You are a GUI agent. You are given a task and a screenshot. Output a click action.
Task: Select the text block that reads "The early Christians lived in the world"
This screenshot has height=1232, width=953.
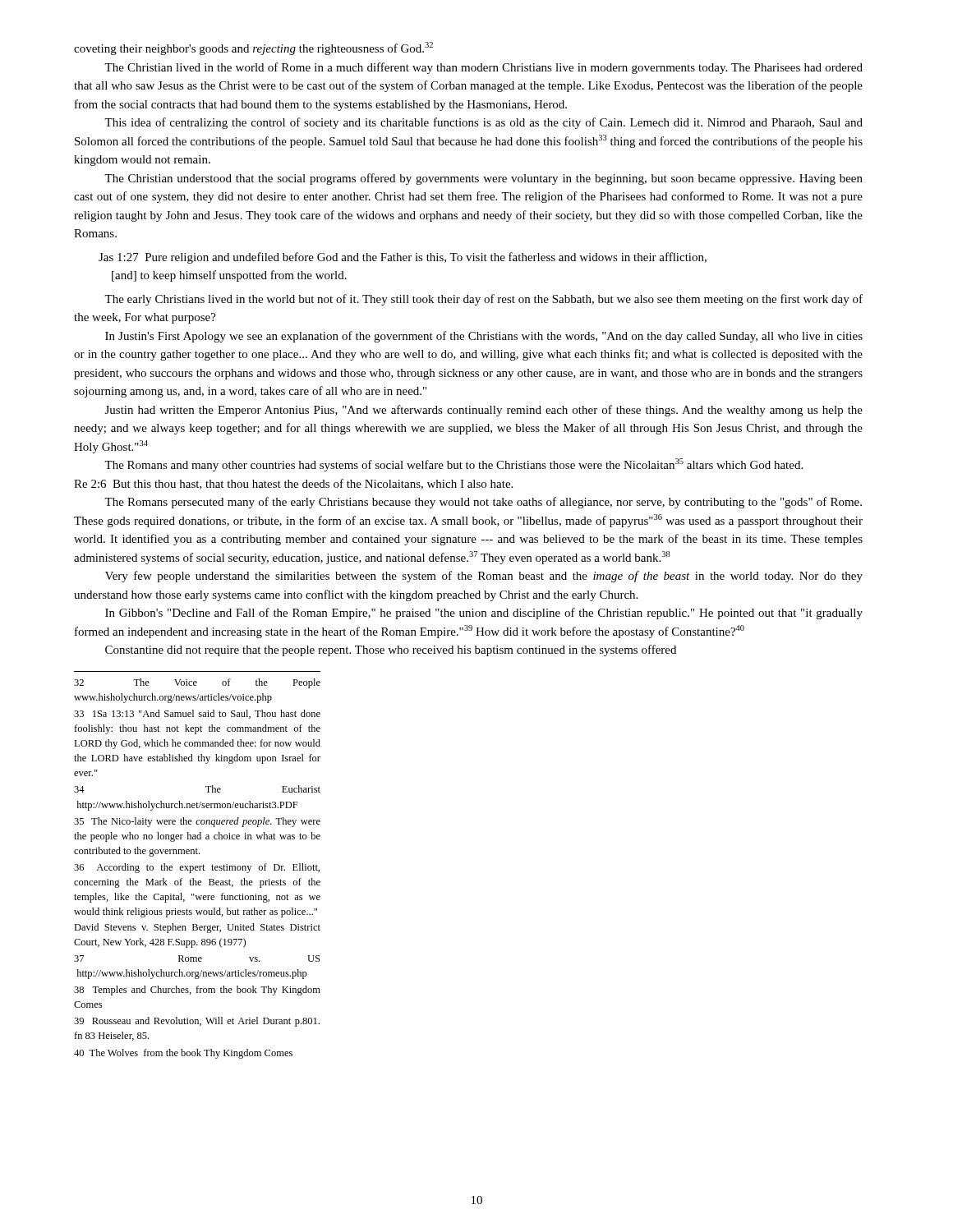pos(468,308)
